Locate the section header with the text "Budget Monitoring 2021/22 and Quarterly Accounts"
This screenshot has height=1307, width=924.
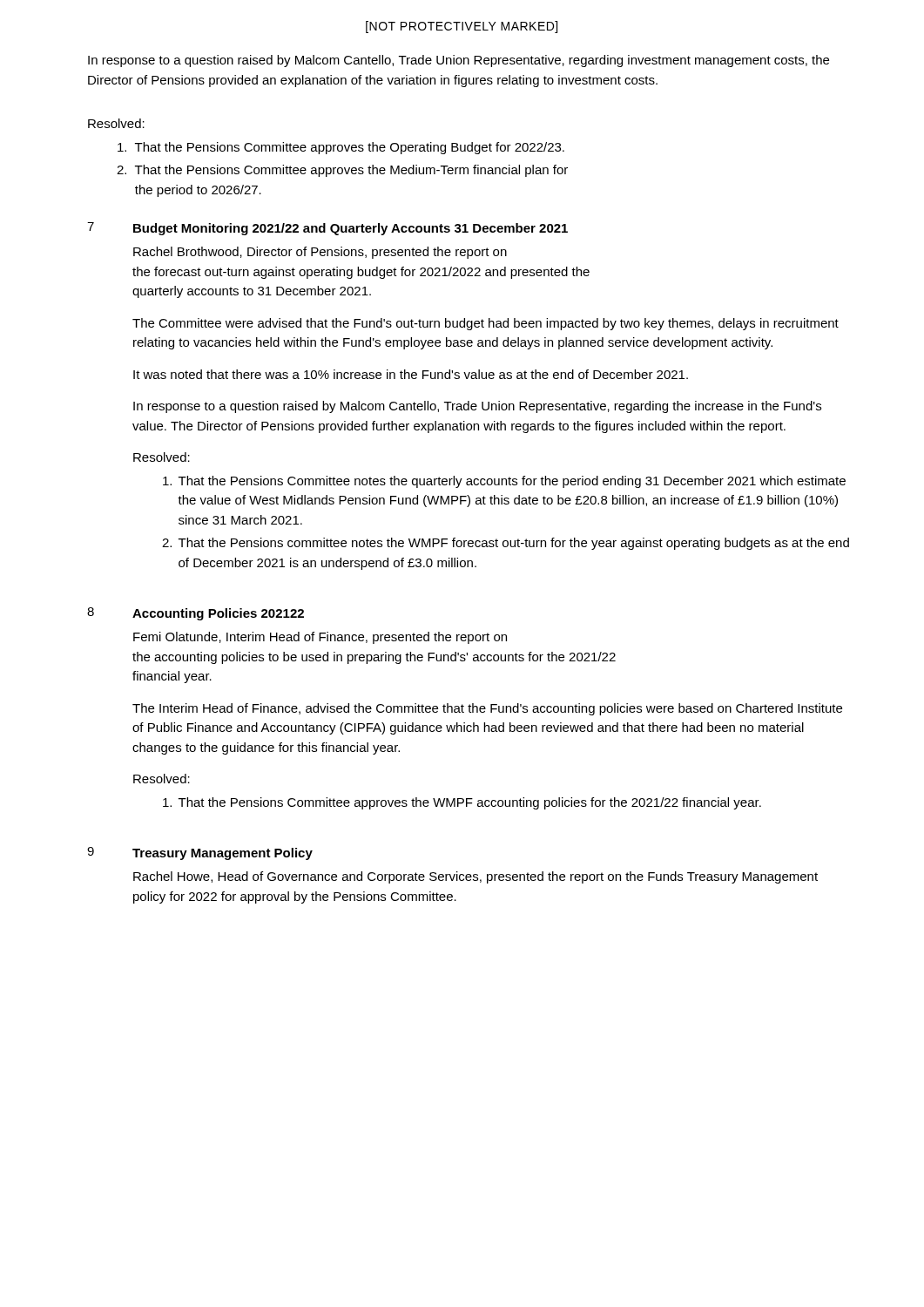[350, 228]
